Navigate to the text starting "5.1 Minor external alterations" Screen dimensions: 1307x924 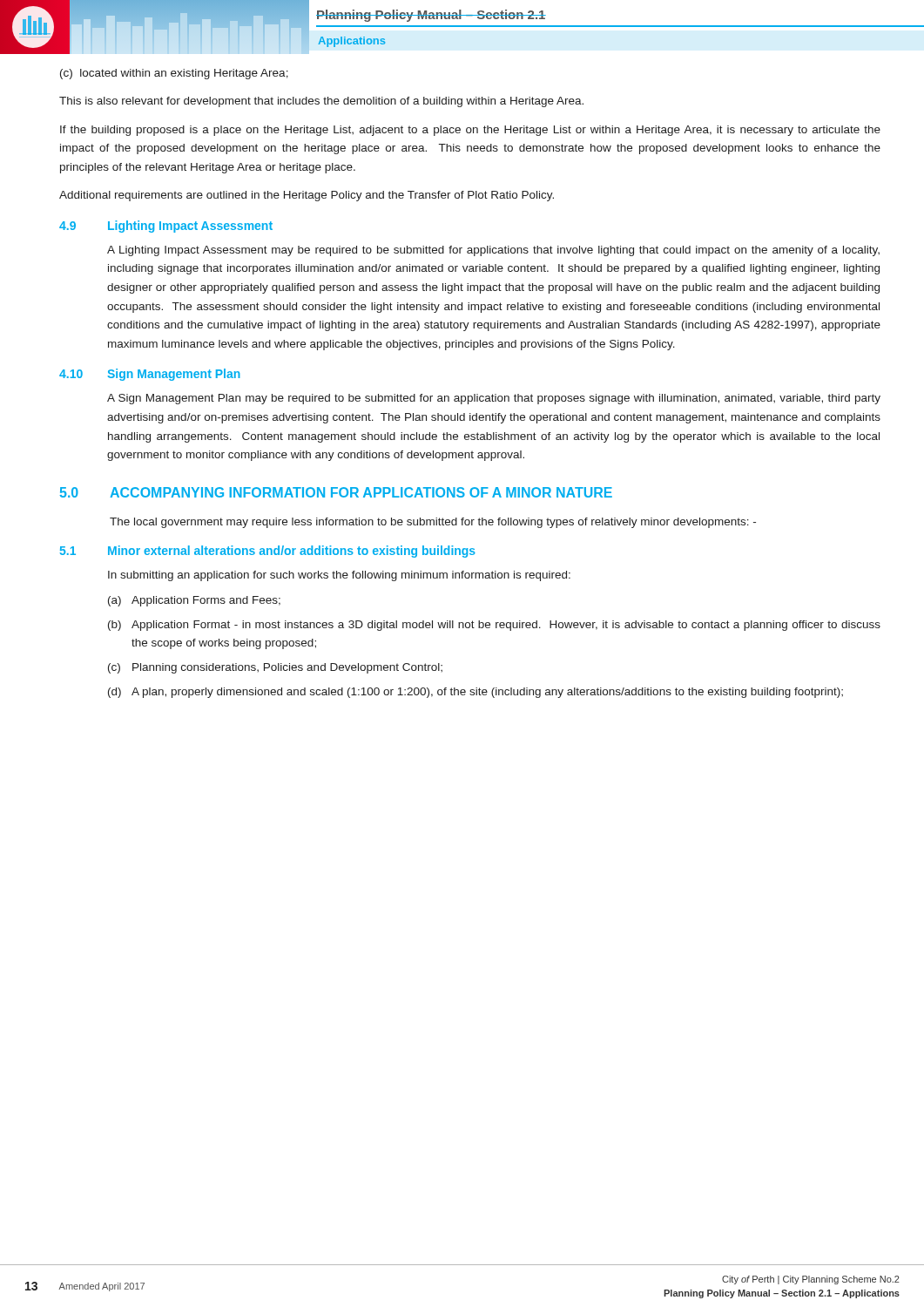pos(267,551)
